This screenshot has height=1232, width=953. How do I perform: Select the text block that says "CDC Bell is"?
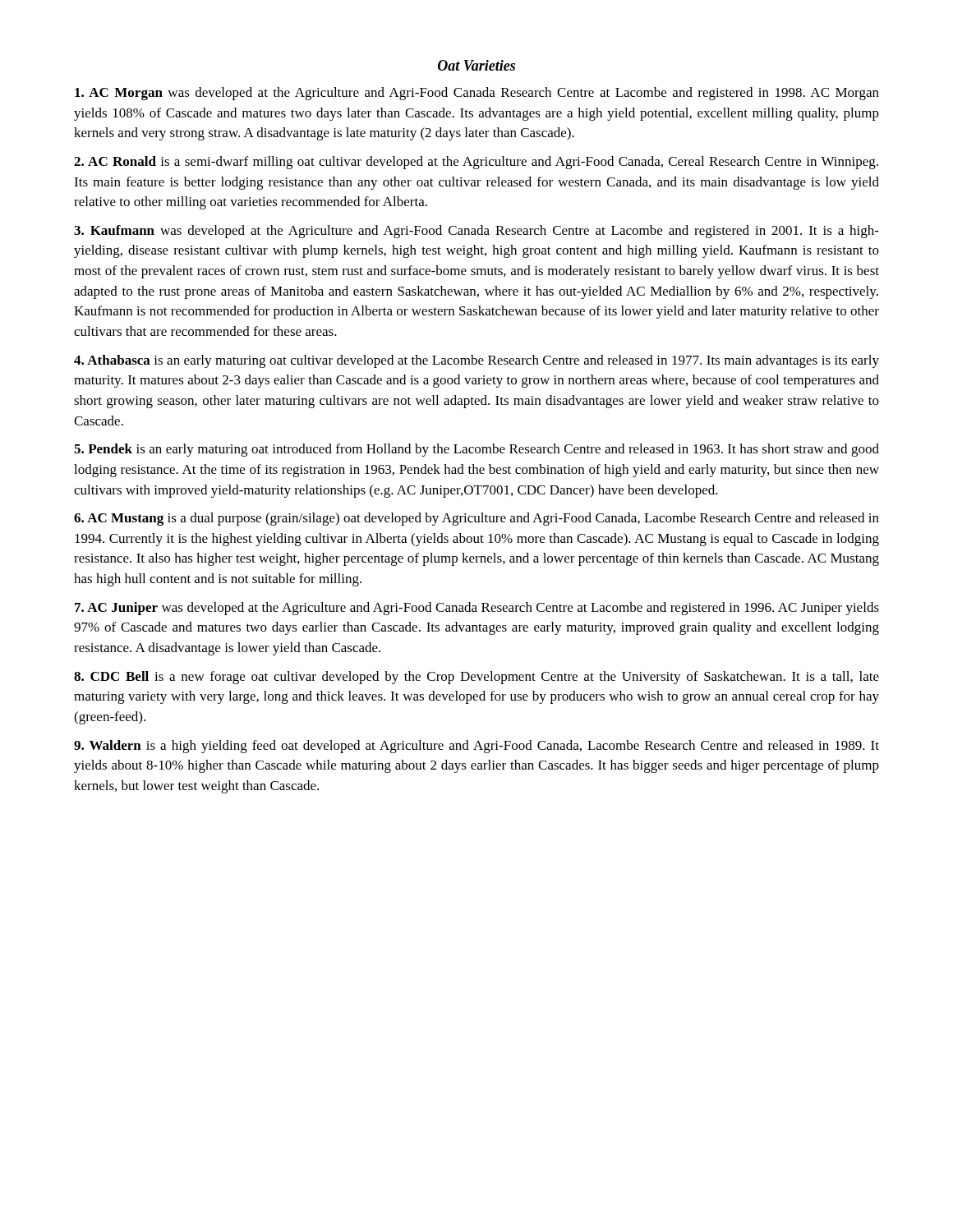476,696
